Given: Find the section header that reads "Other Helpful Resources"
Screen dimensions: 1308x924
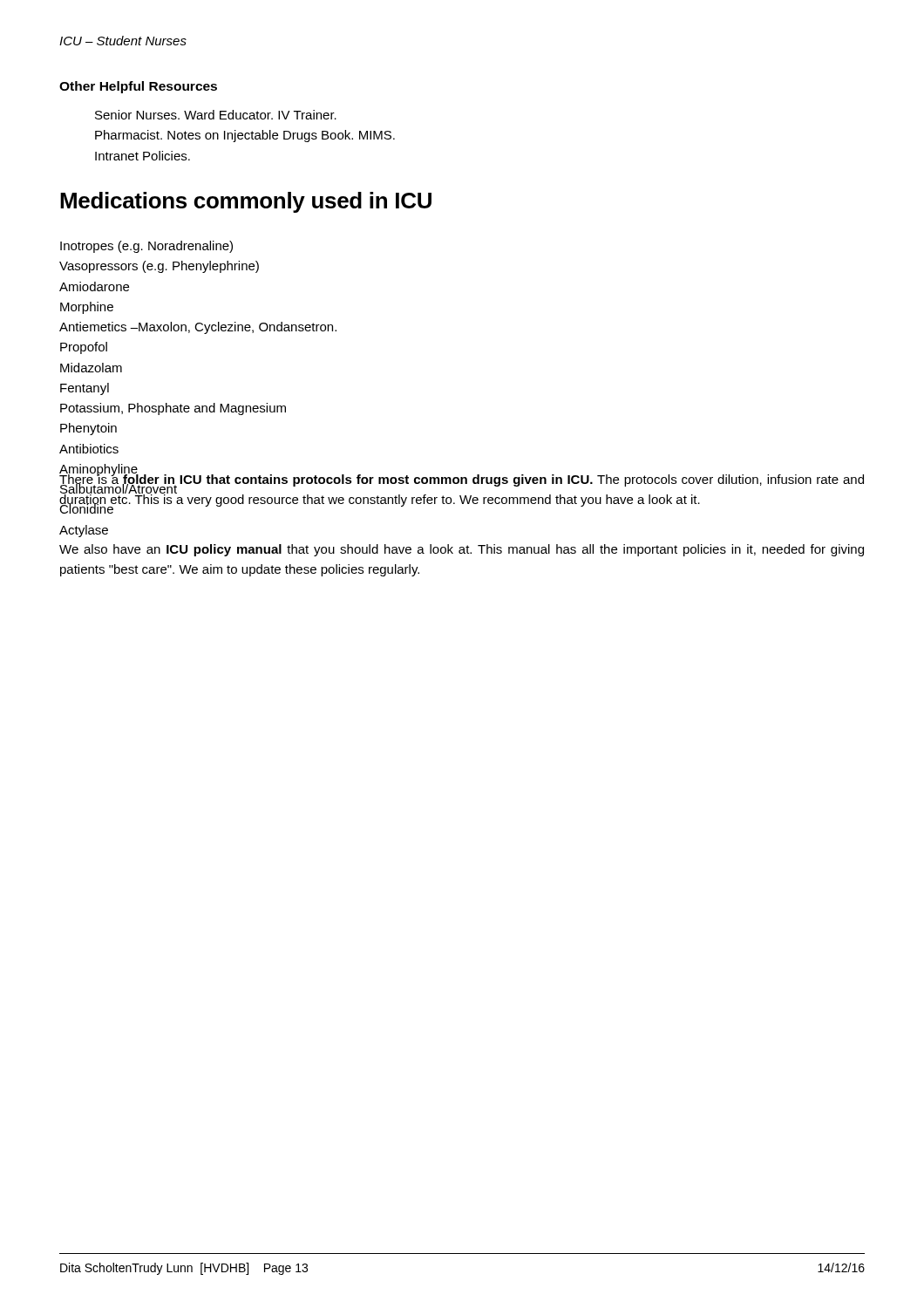Looking at the screenshot, I should (139, 86).
